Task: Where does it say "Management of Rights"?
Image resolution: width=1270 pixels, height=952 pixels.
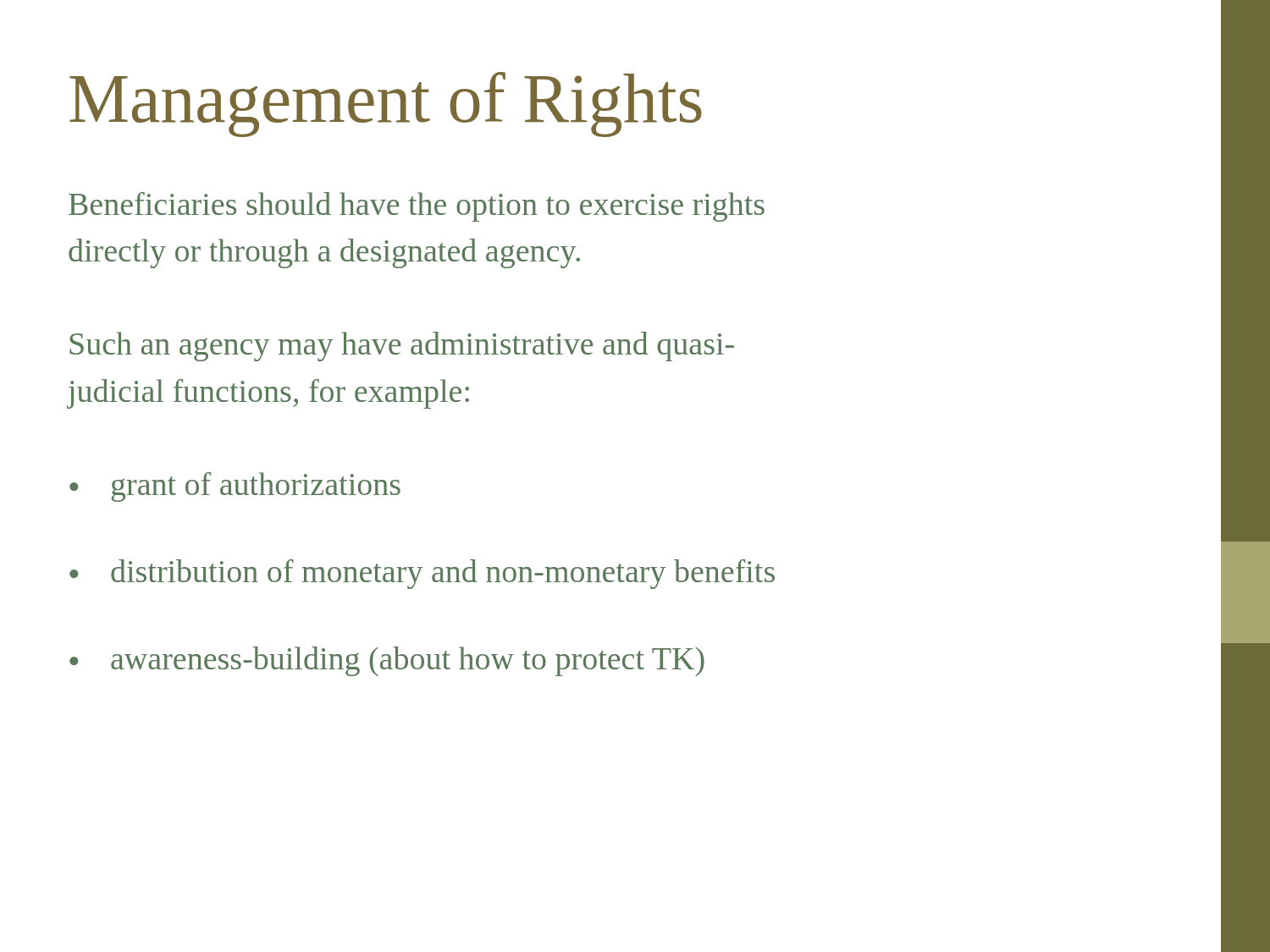Action: tap(386, 99)
